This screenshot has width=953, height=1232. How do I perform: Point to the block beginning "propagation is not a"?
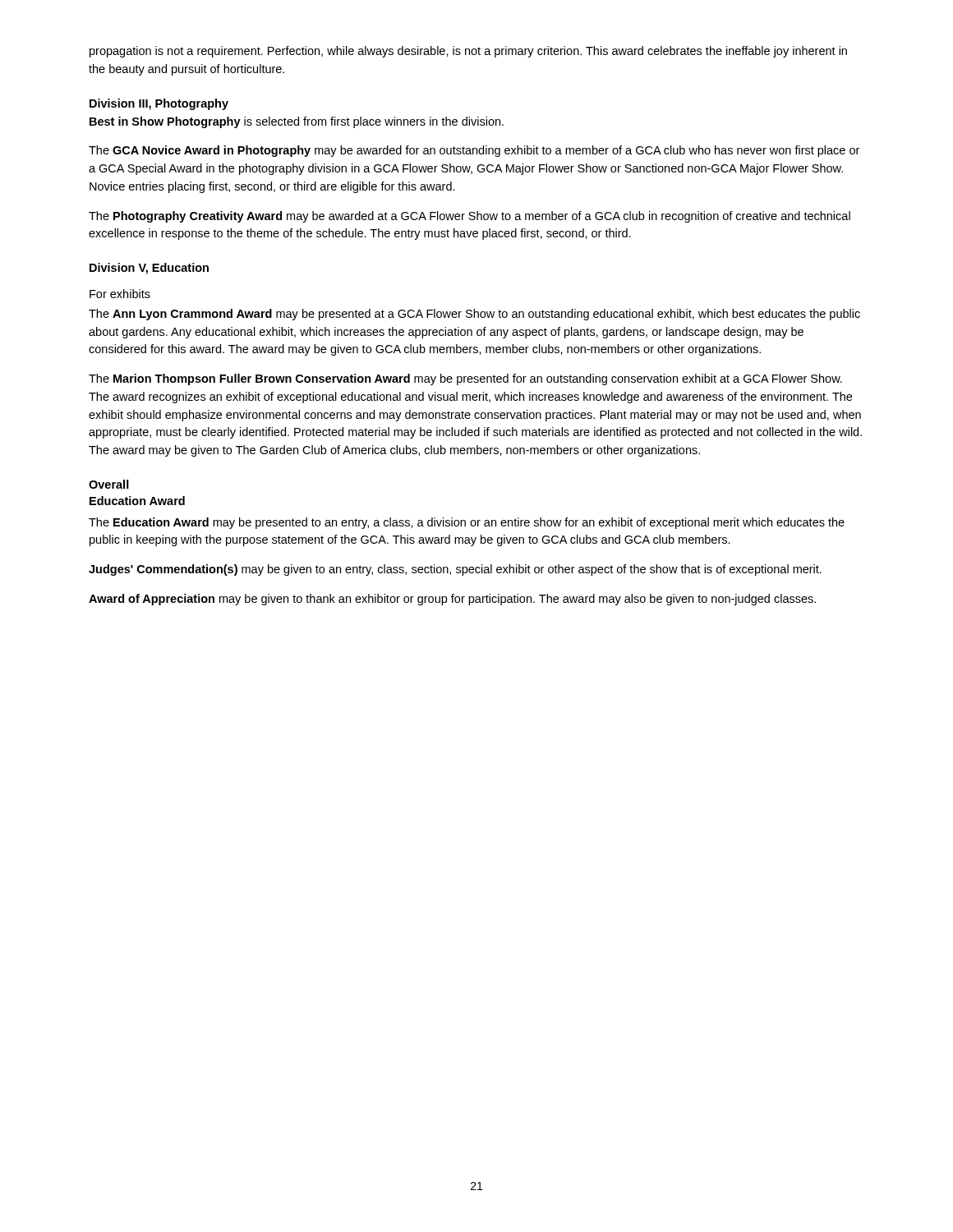pyautogui.click(x=468, y=60)
